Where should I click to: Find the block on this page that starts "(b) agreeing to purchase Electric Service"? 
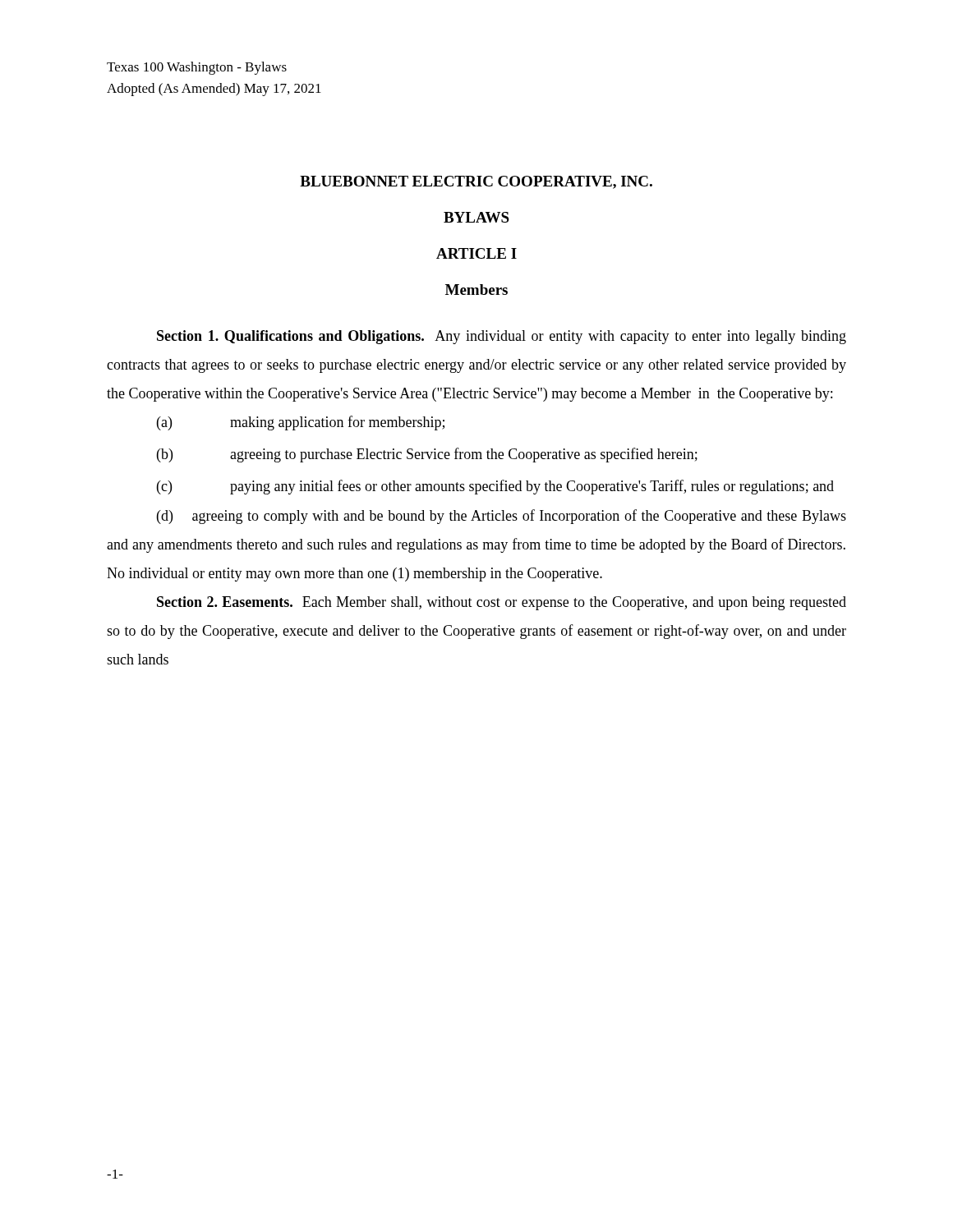[x=476, y=455]
